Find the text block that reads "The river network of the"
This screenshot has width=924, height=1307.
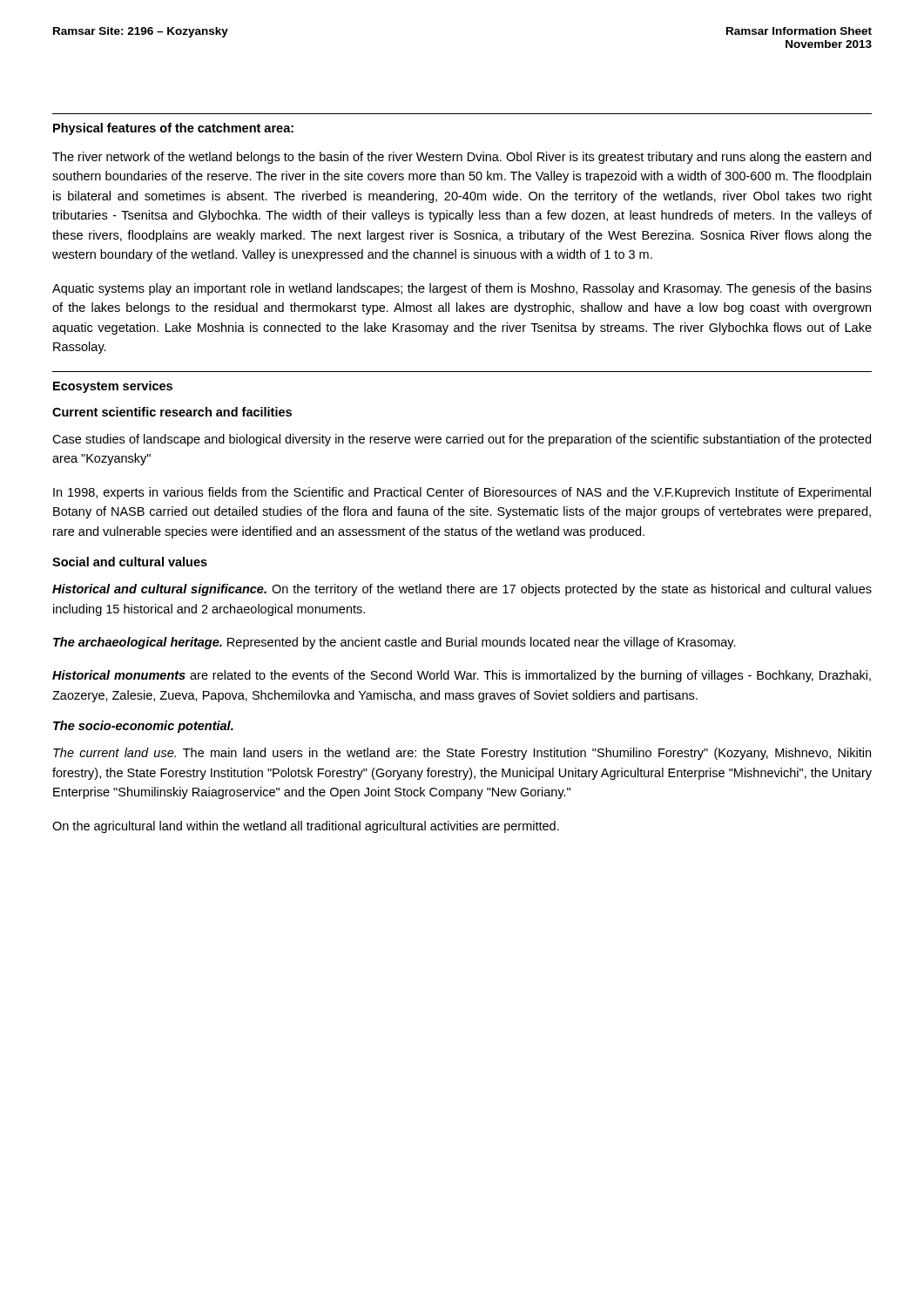click(462, 206)
